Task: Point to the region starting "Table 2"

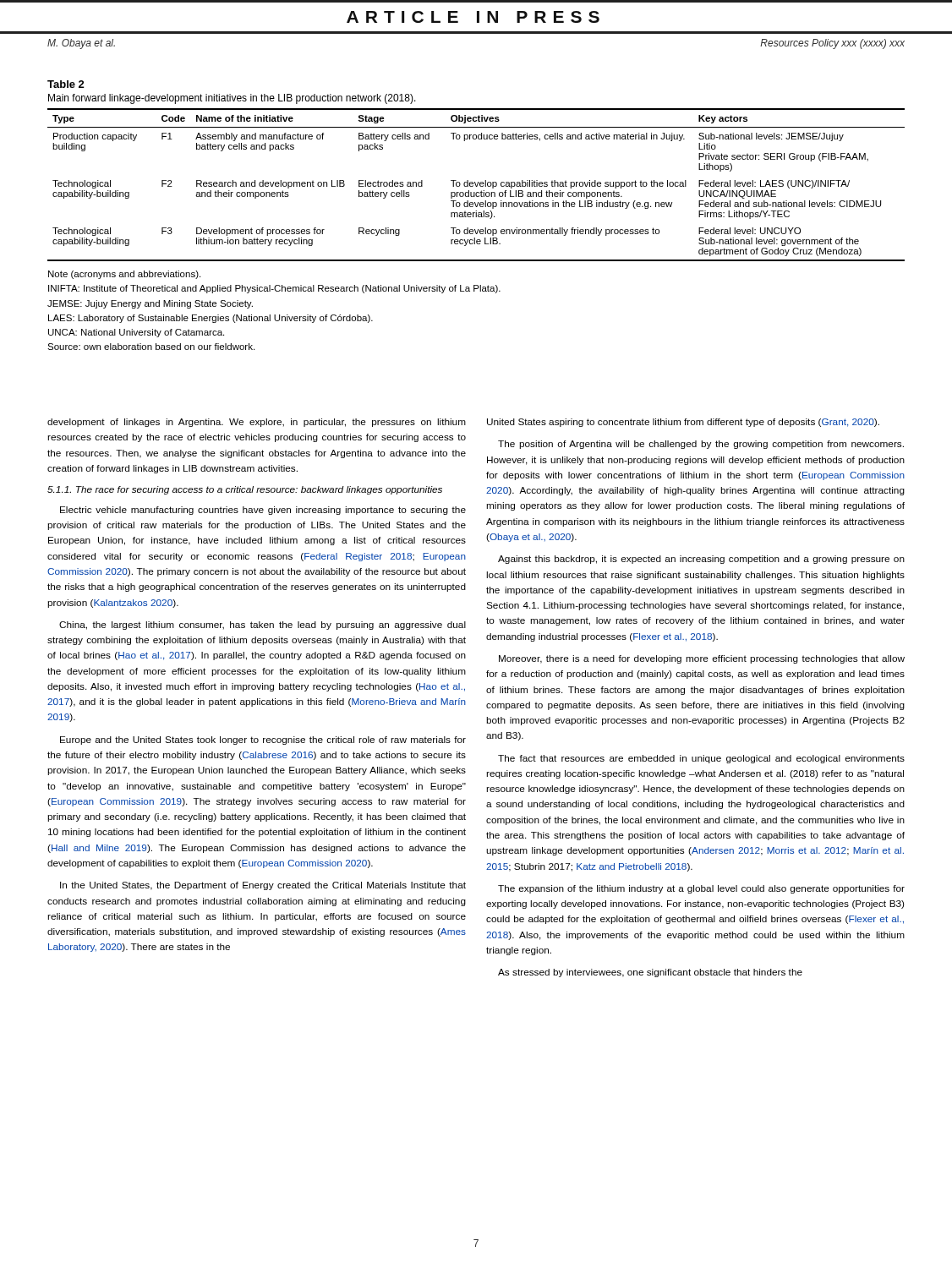Action: point(66,84)
